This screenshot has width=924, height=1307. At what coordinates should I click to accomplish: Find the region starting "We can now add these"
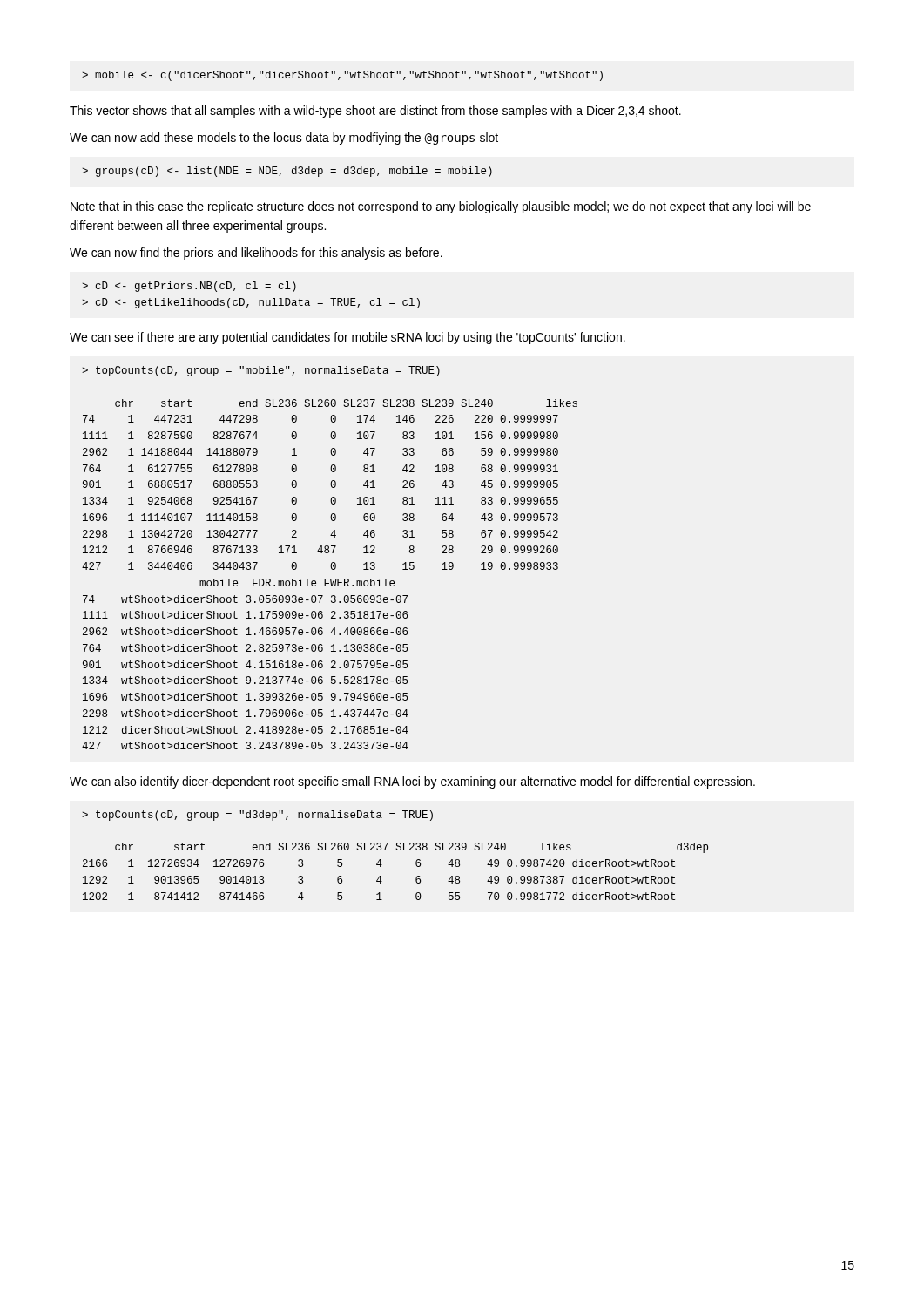point(284,138)
